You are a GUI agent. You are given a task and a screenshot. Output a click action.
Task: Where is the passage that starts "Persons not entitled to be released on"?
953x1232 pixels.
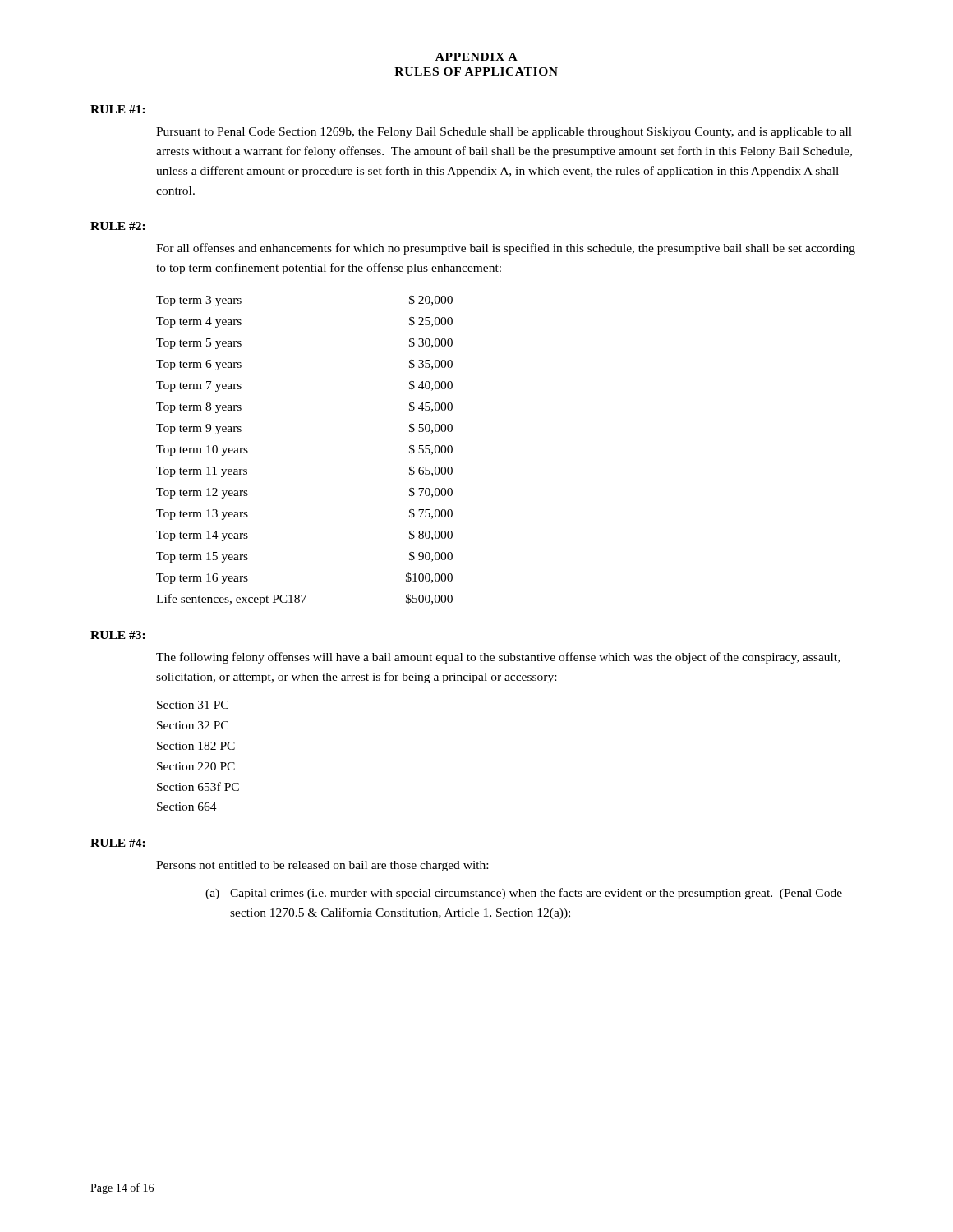click(323, 865)
